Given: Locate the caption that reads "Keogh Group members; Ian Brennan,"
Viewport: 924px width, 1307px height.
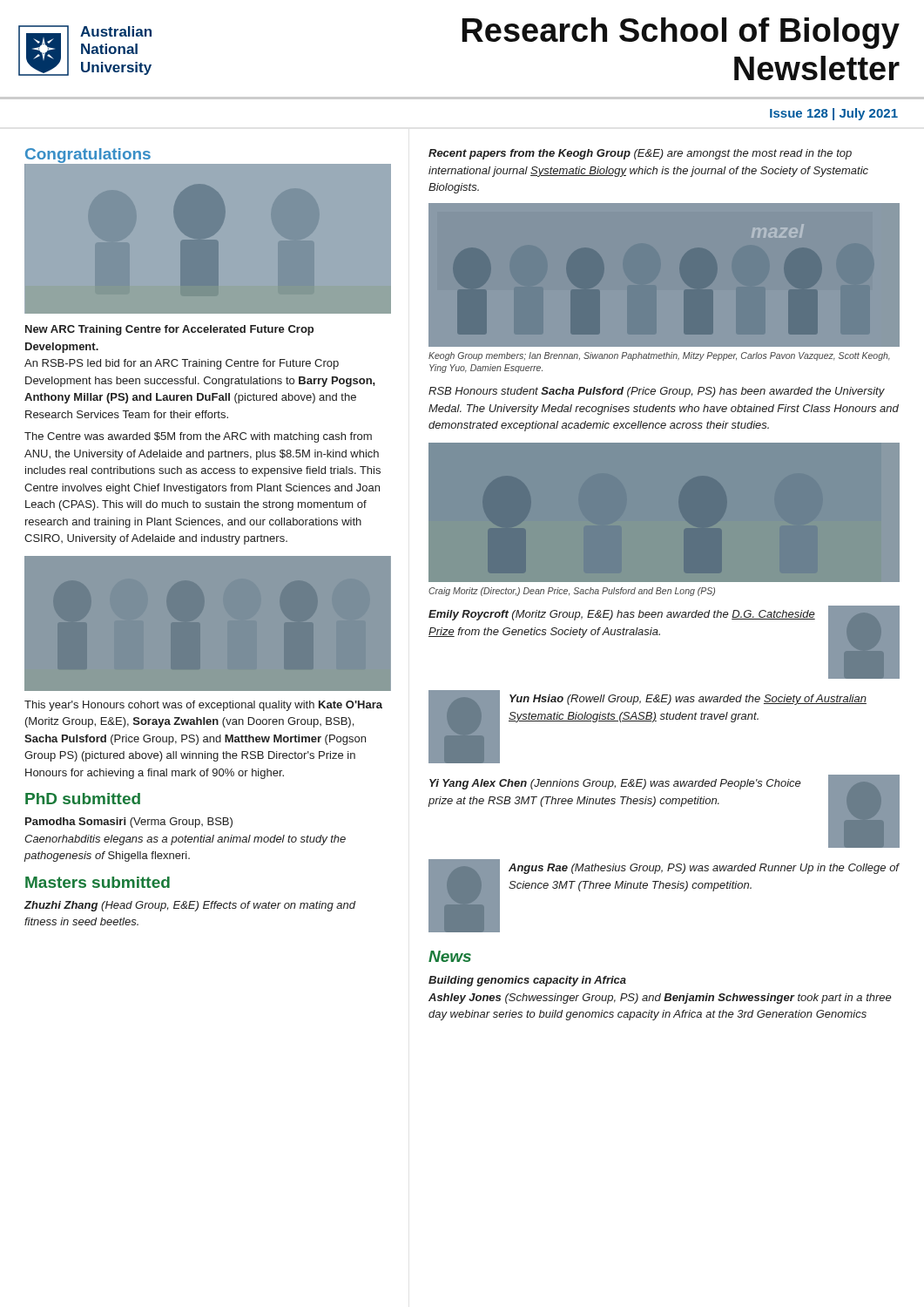Looking at the screenshot, I should 660,361.
